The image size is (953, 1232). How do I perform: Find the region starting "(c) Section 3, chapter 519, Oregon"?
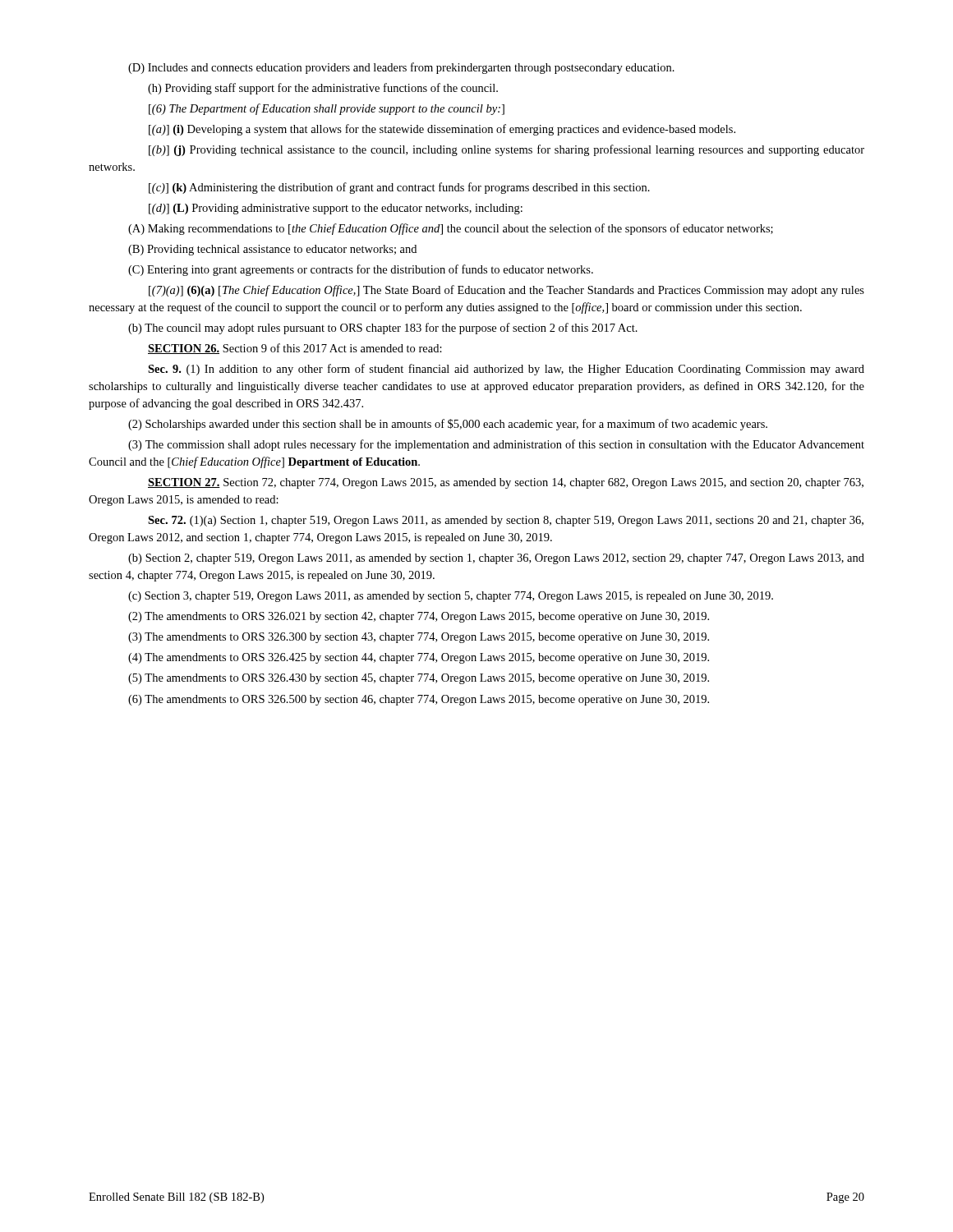point(476,596)
